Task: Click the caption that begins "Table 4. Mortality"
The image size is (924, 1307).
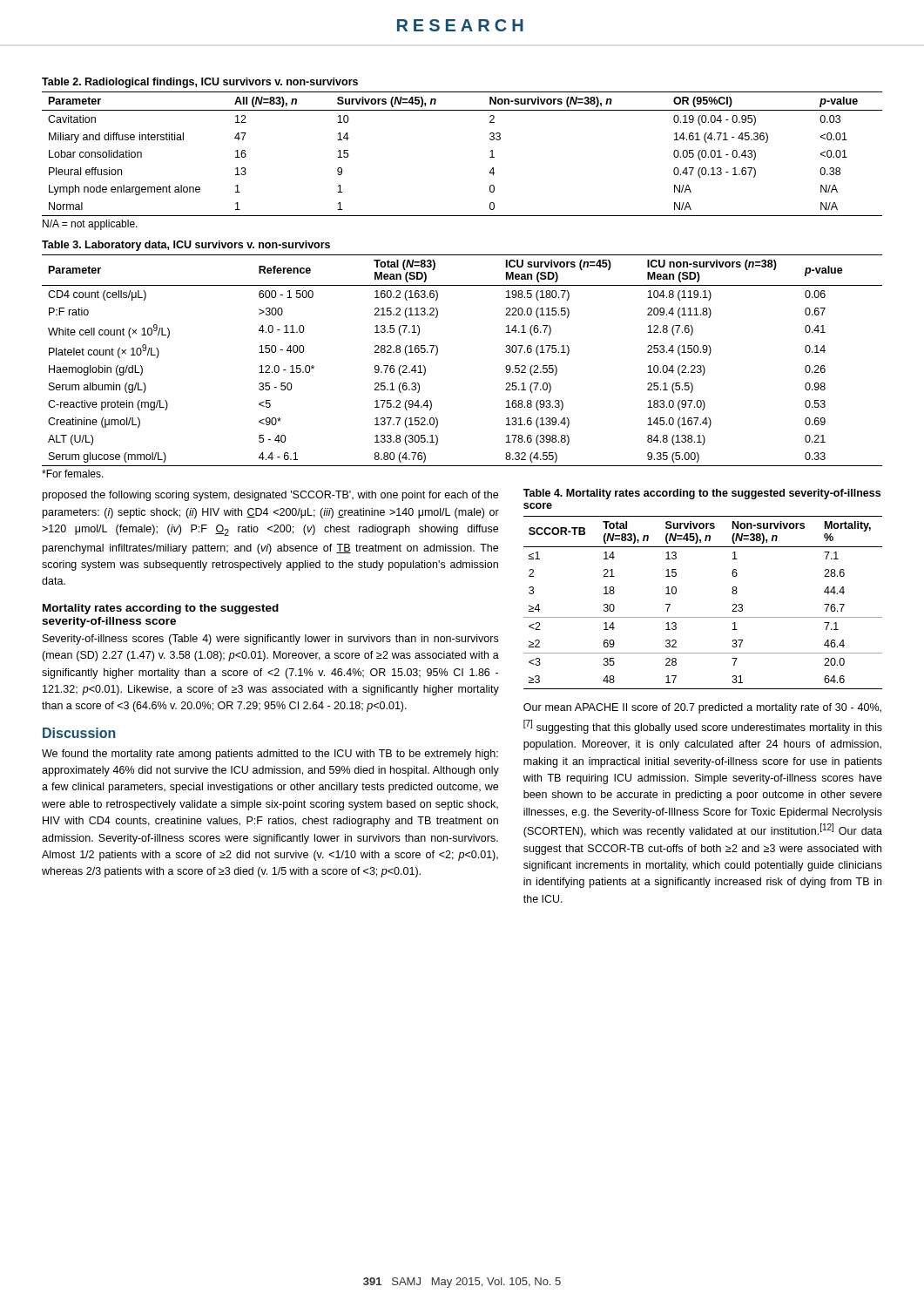Action: (702, 500)
